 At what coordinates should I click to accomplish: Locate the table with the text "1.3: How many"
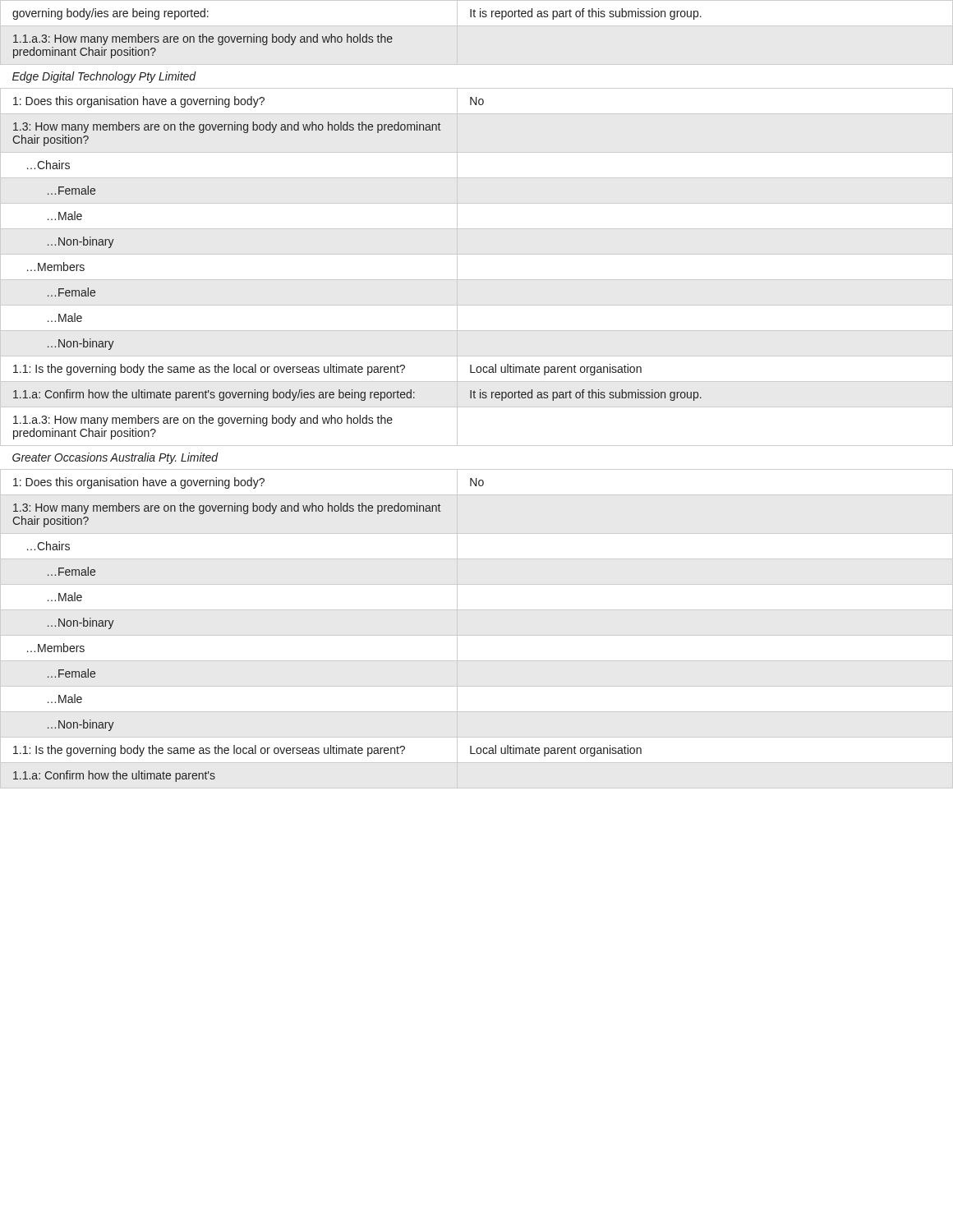476,394
